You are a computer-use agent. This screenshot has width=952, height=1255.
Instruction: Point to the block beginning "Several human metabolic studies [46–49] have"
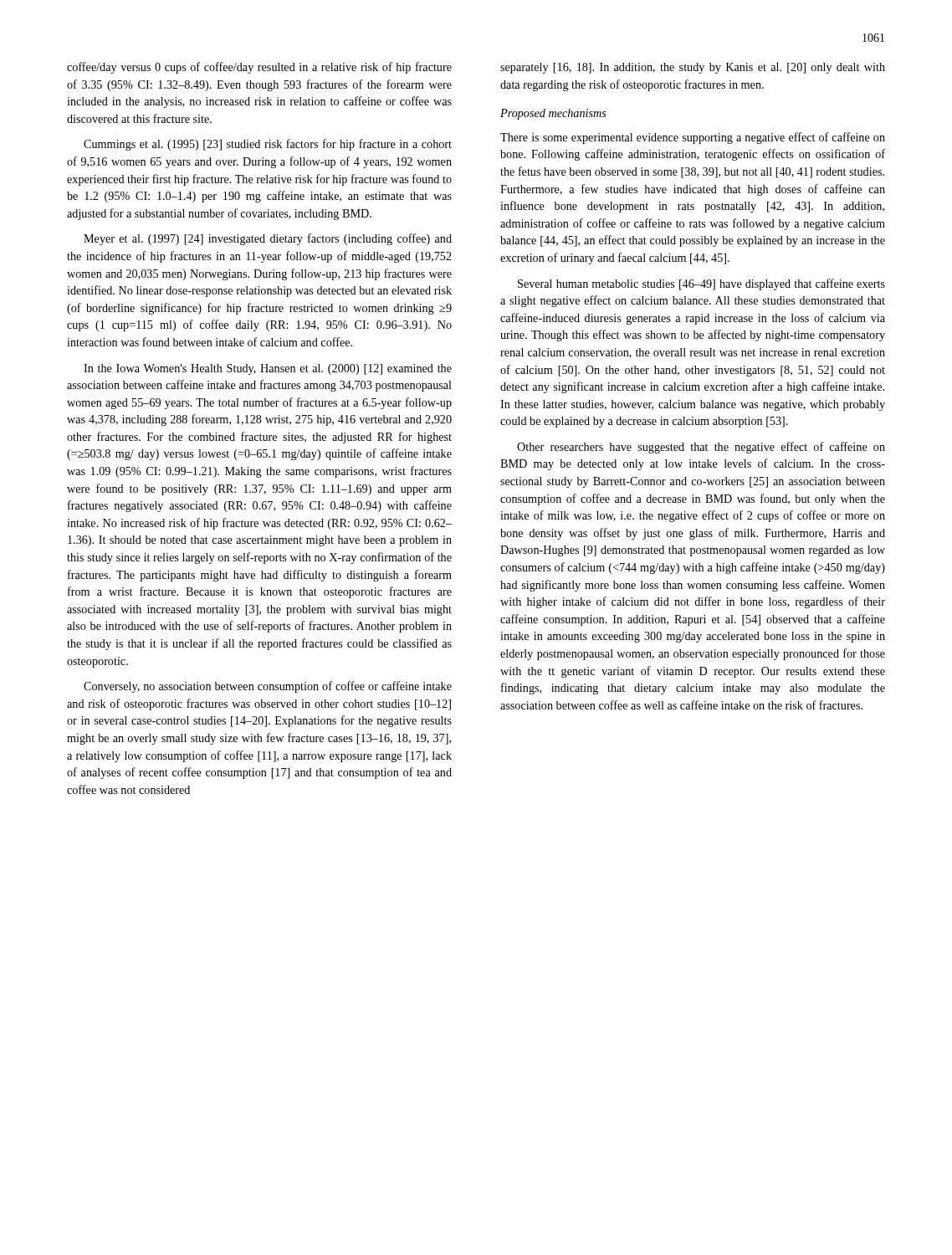pyautogui.click(x=693, y=352)
